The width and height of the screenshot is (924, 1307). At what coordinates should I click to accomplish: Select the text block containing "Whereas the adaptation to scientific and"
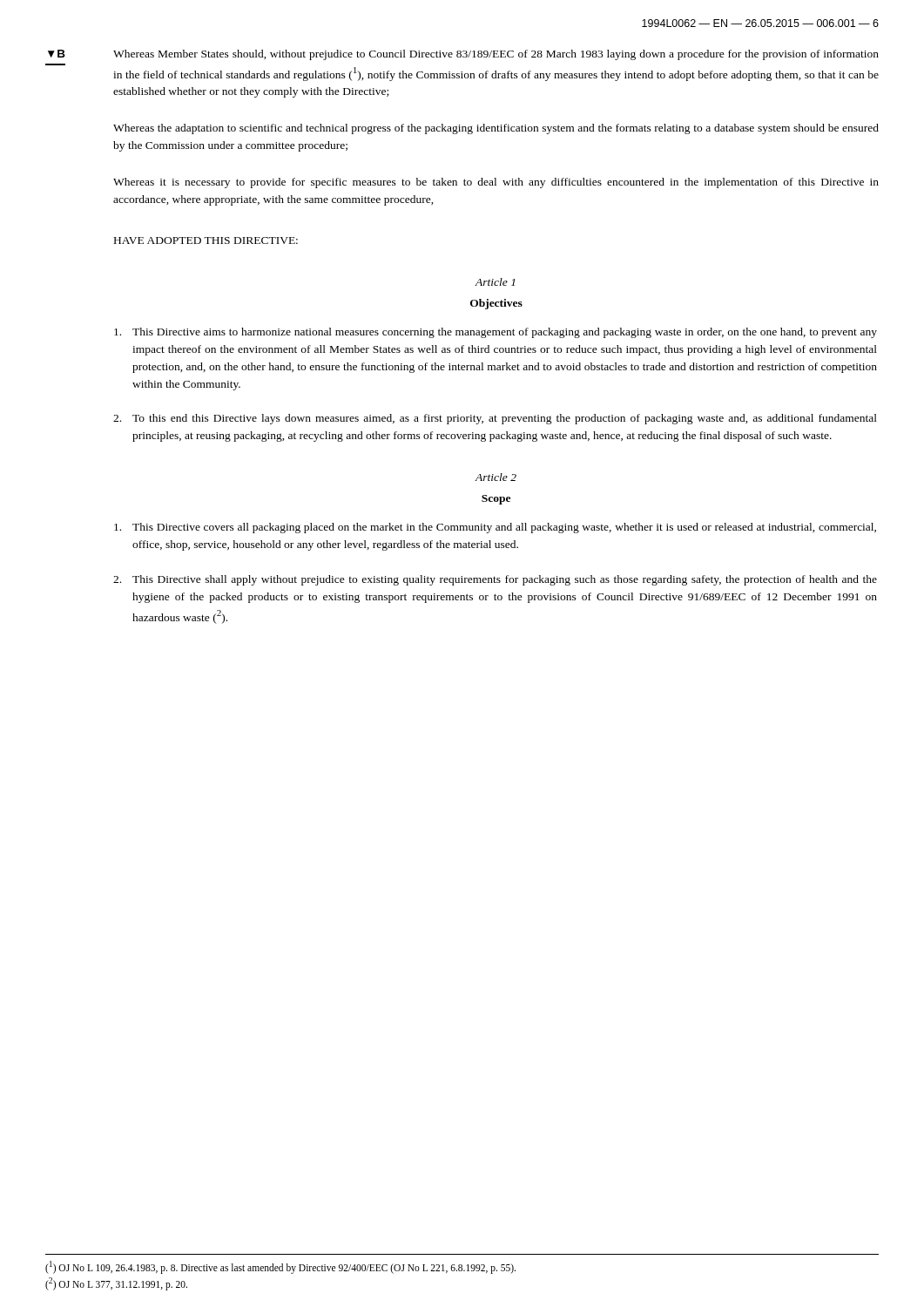[x=496, y=136]
